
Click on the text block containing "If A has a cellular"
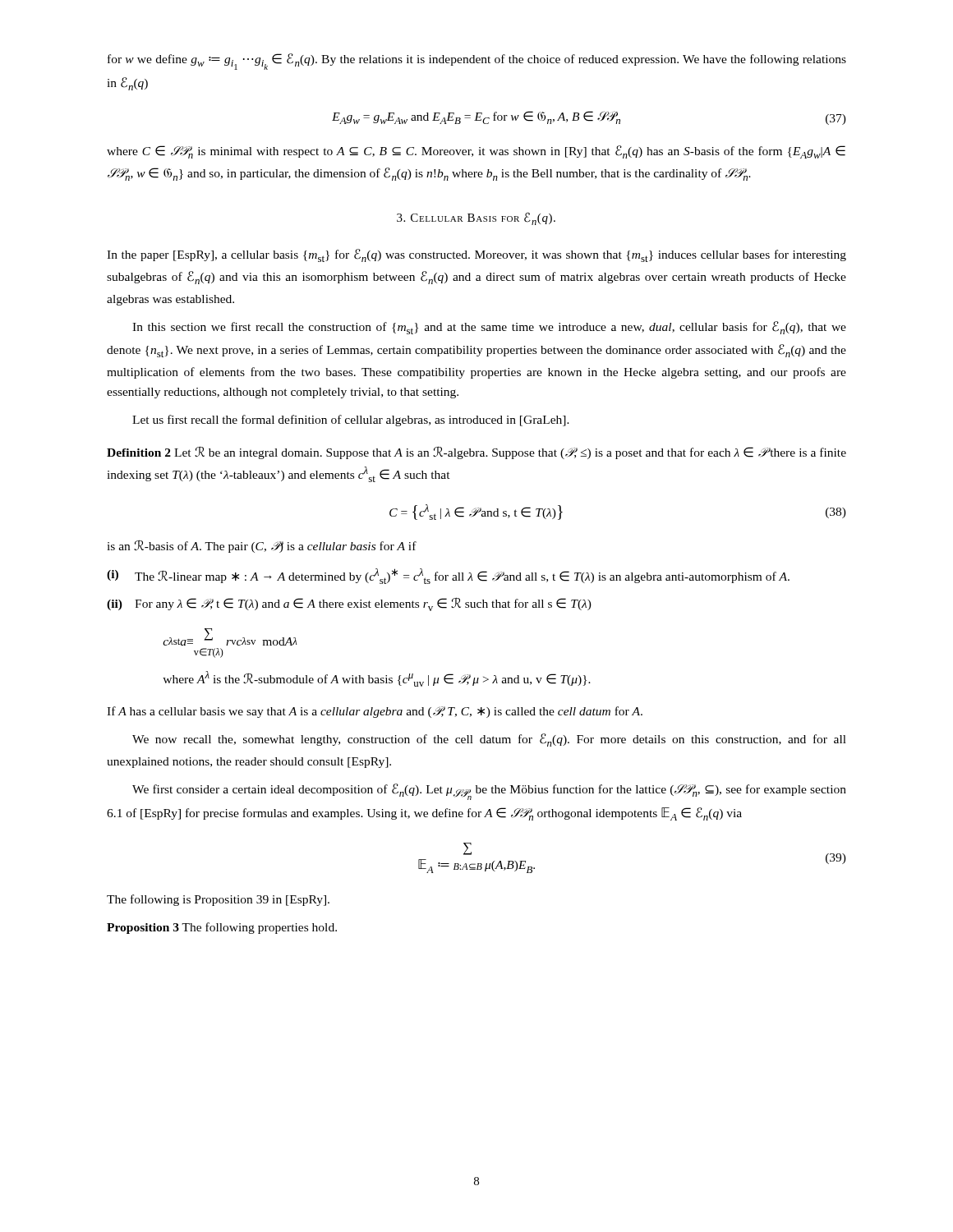[476, 711]
